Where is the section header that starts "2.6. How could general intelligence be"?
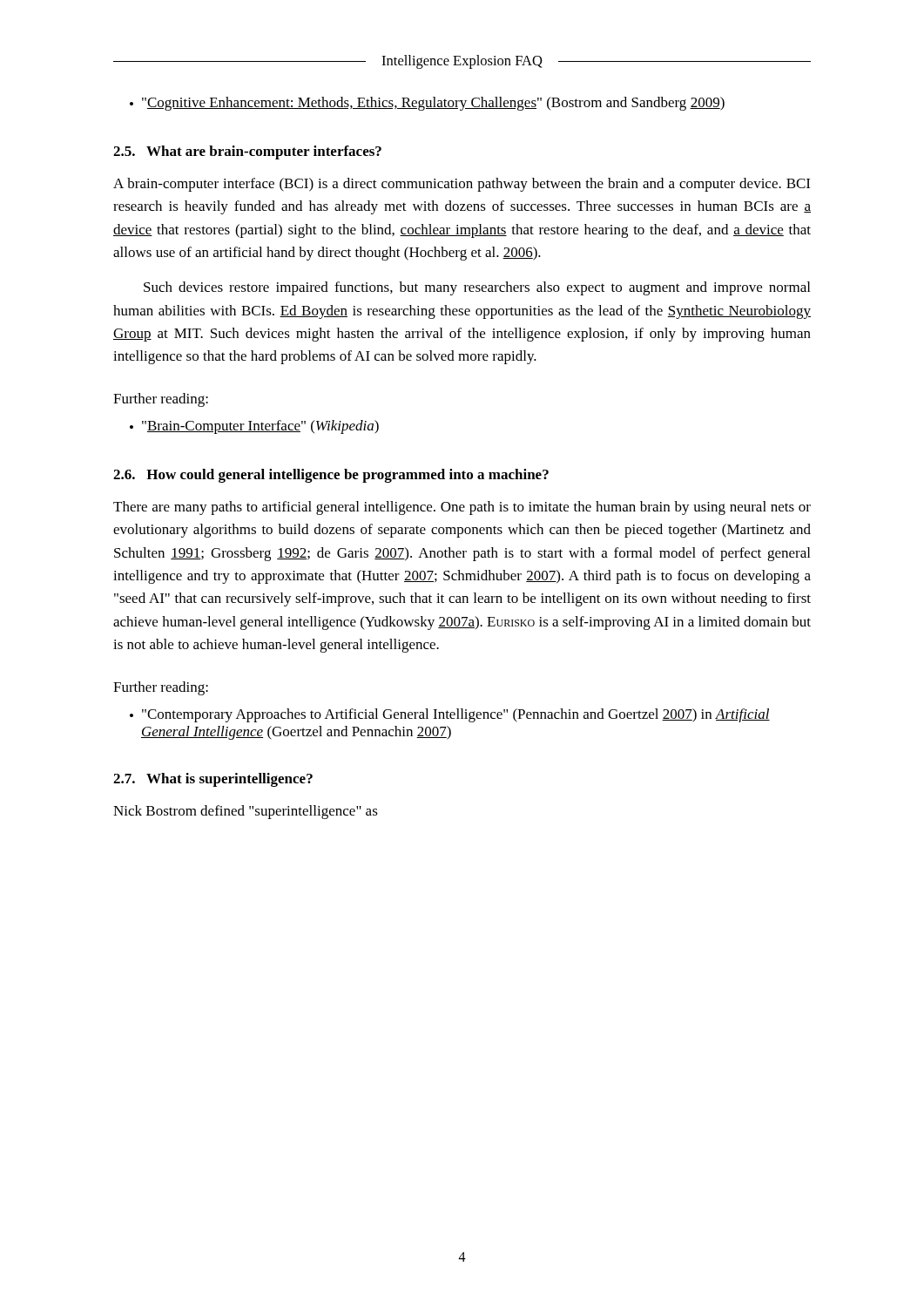This screenshot has width=924, height=1307. click(331, 475)
